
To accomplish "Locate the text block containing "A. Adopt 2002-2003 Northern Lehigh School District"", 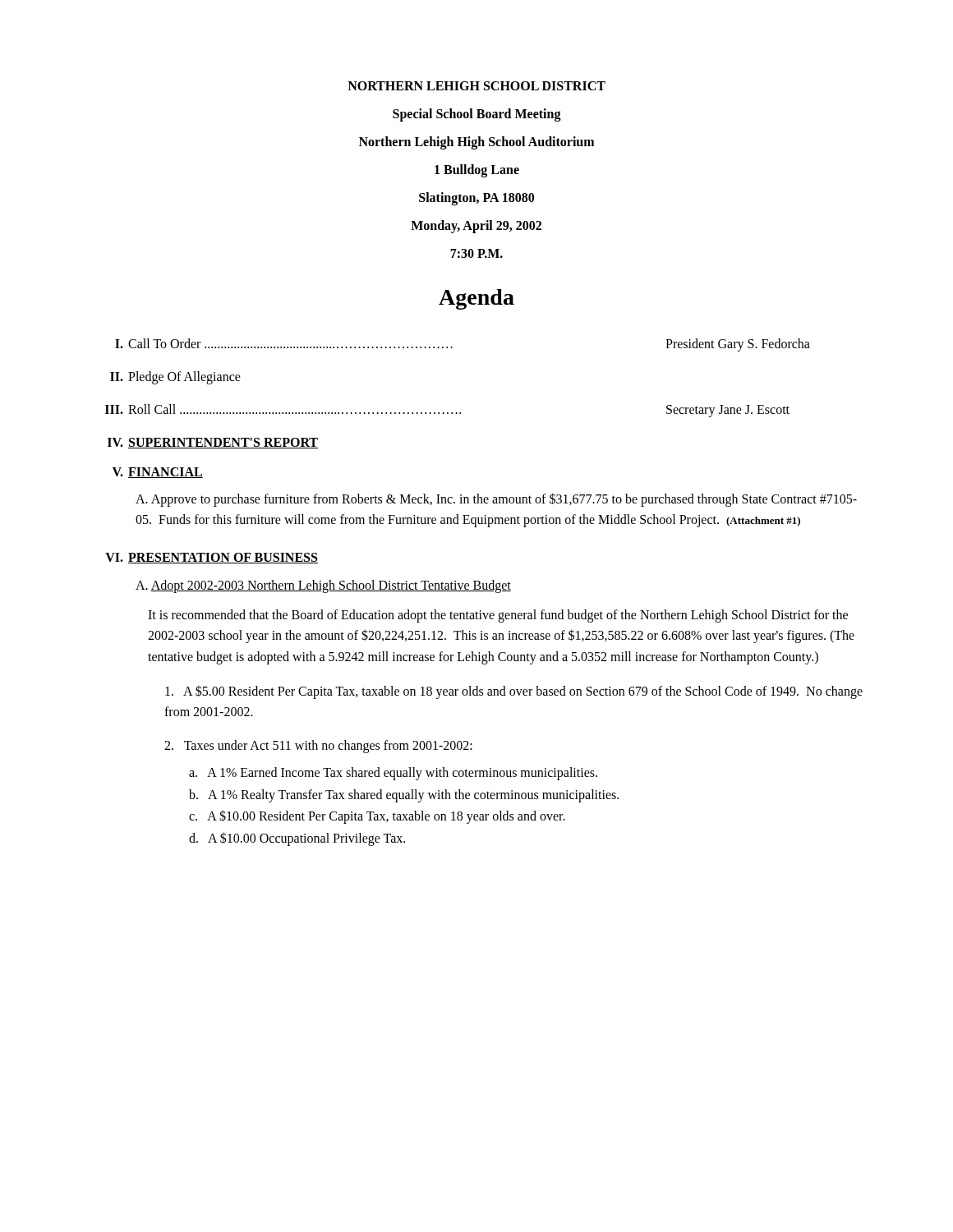I will click(323, 585).
